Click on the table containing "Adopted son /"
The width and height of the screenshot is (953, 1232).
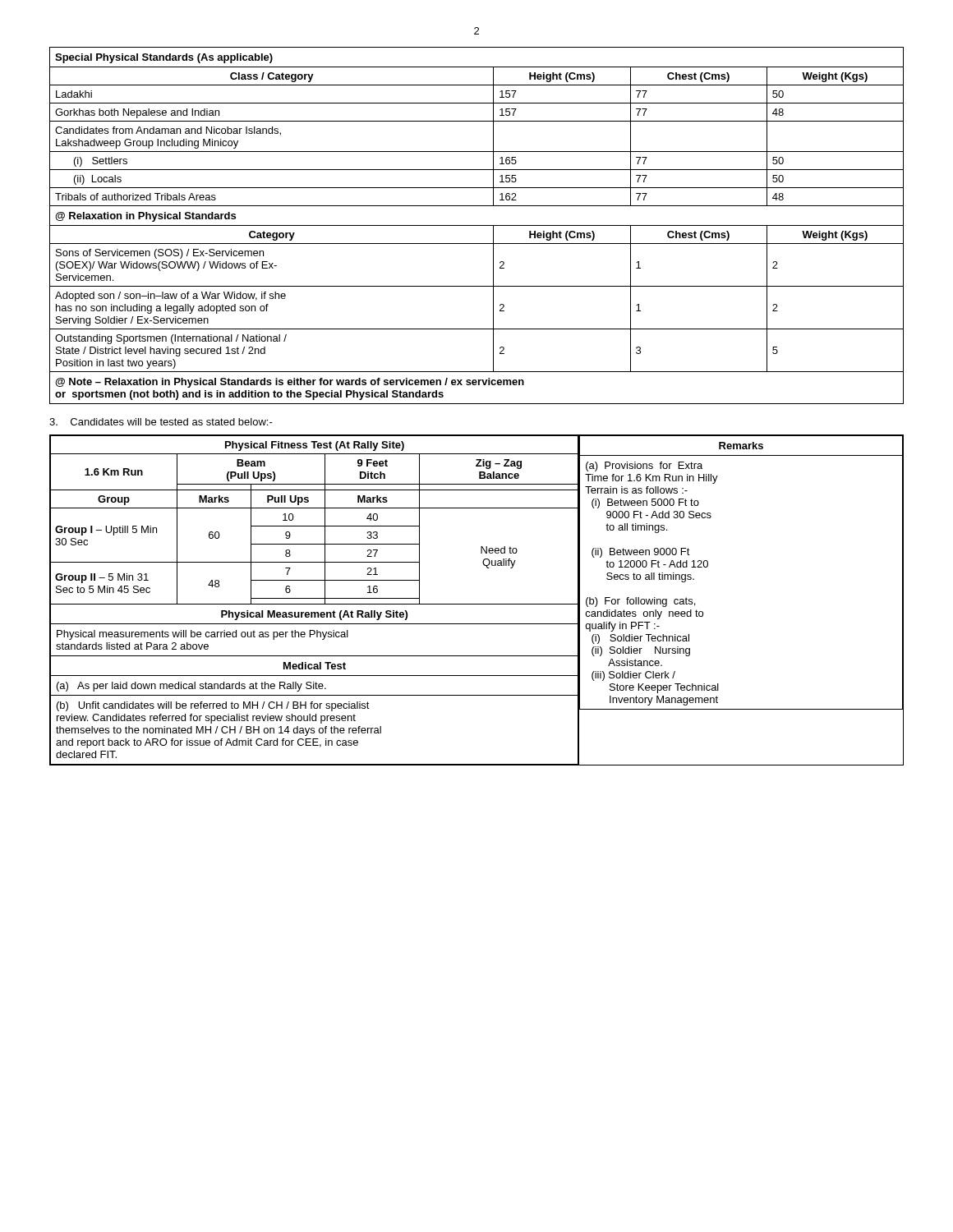[476, 225]
